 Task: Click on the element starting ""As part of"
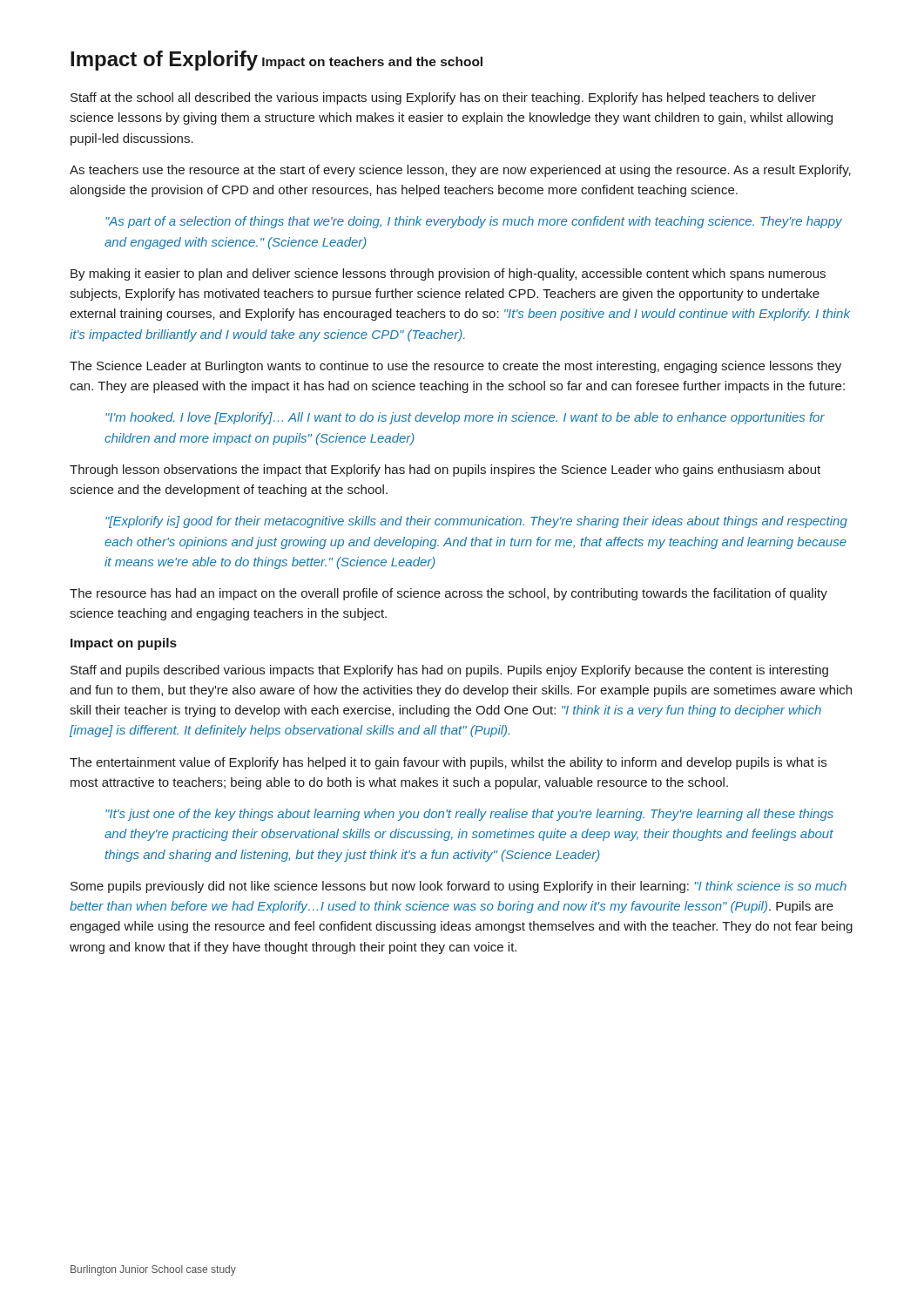click(x=479, y=231)
